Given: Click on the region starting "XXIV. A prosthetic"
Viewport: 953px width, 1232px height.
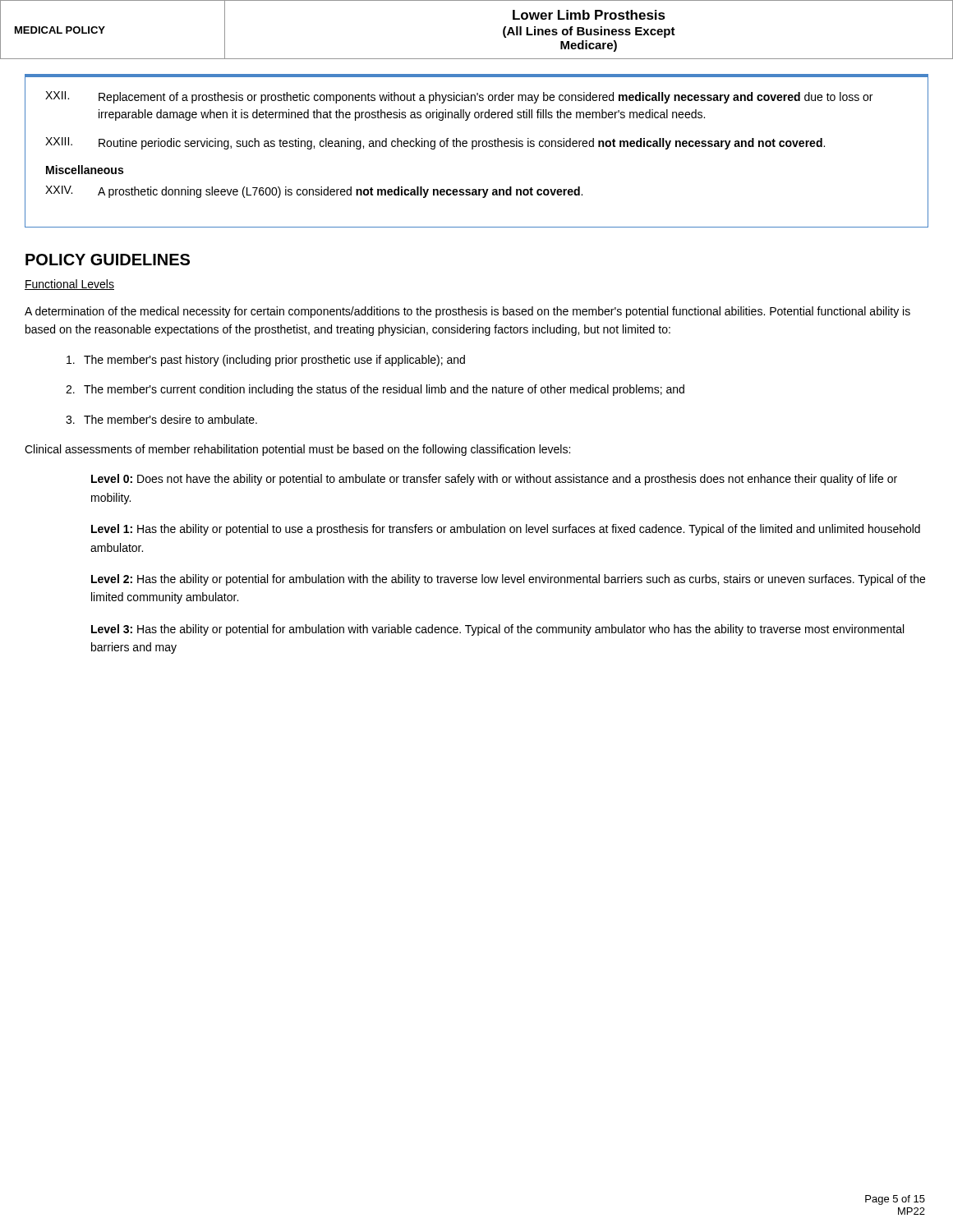Looking at the screenshot, I should click(x=476, y=192).
